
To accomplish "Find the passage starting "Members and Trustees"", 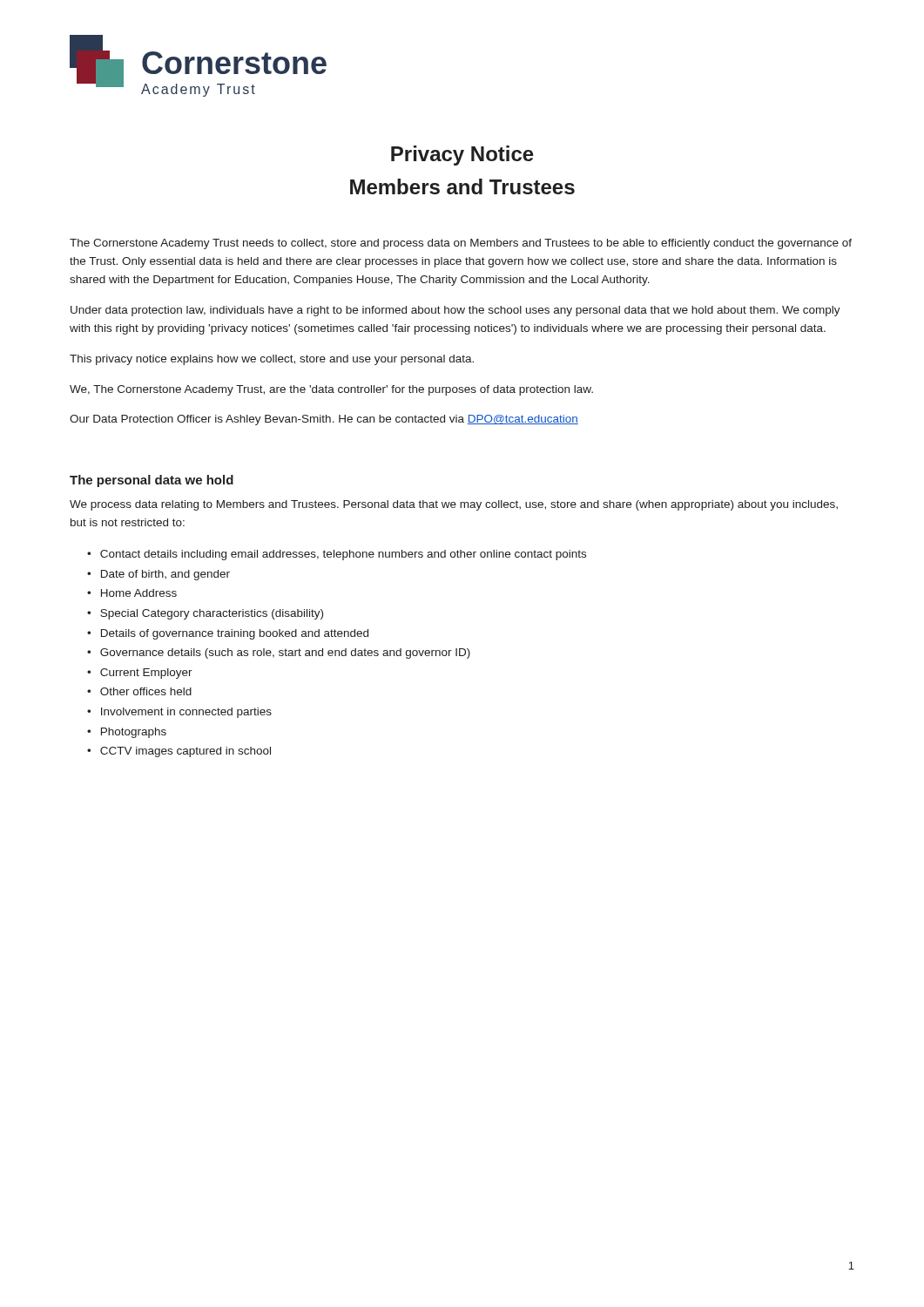I will pos(462,187).
